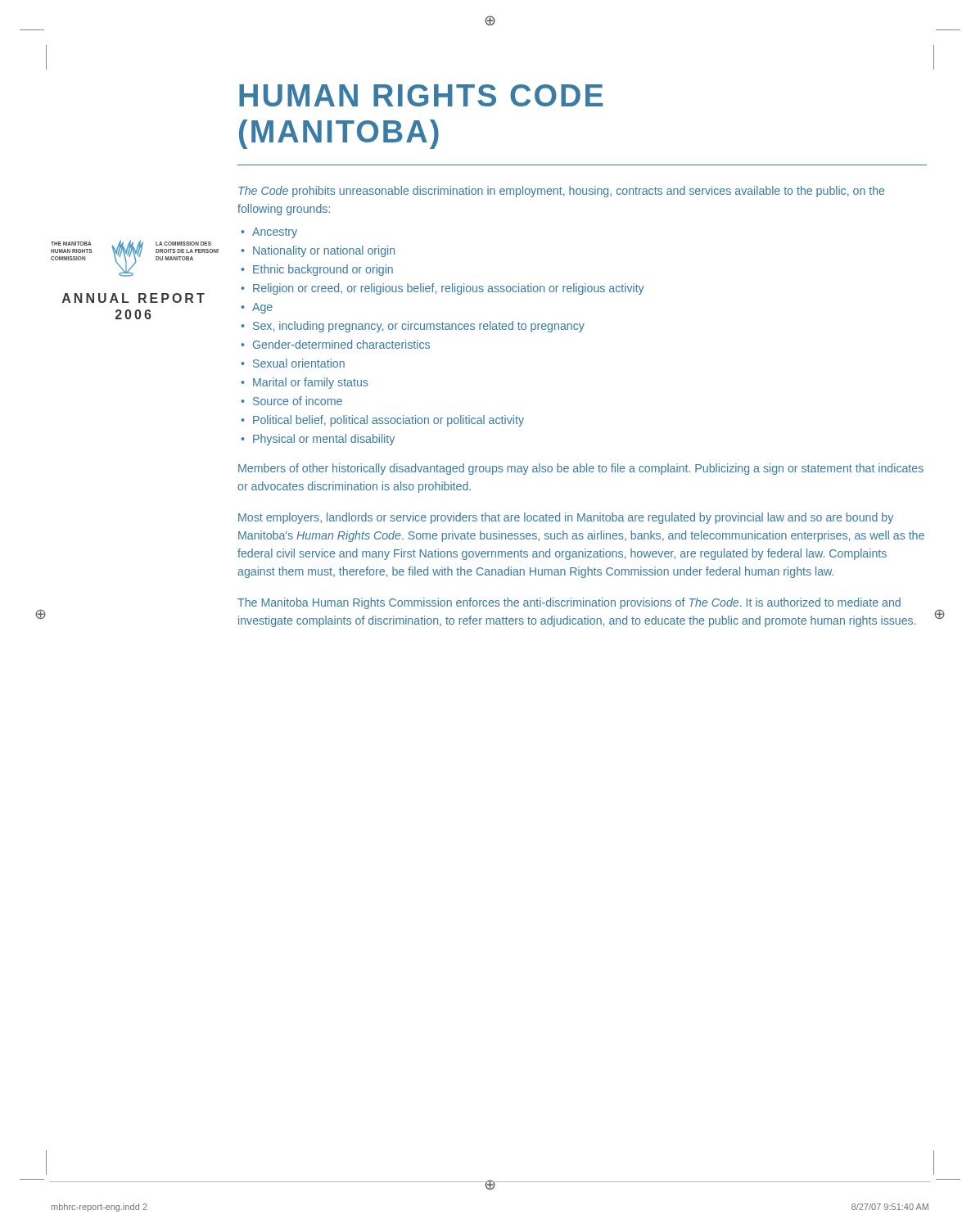The image size is (980, 1228).
Task: Locate the logo
Action: point(135,292)
